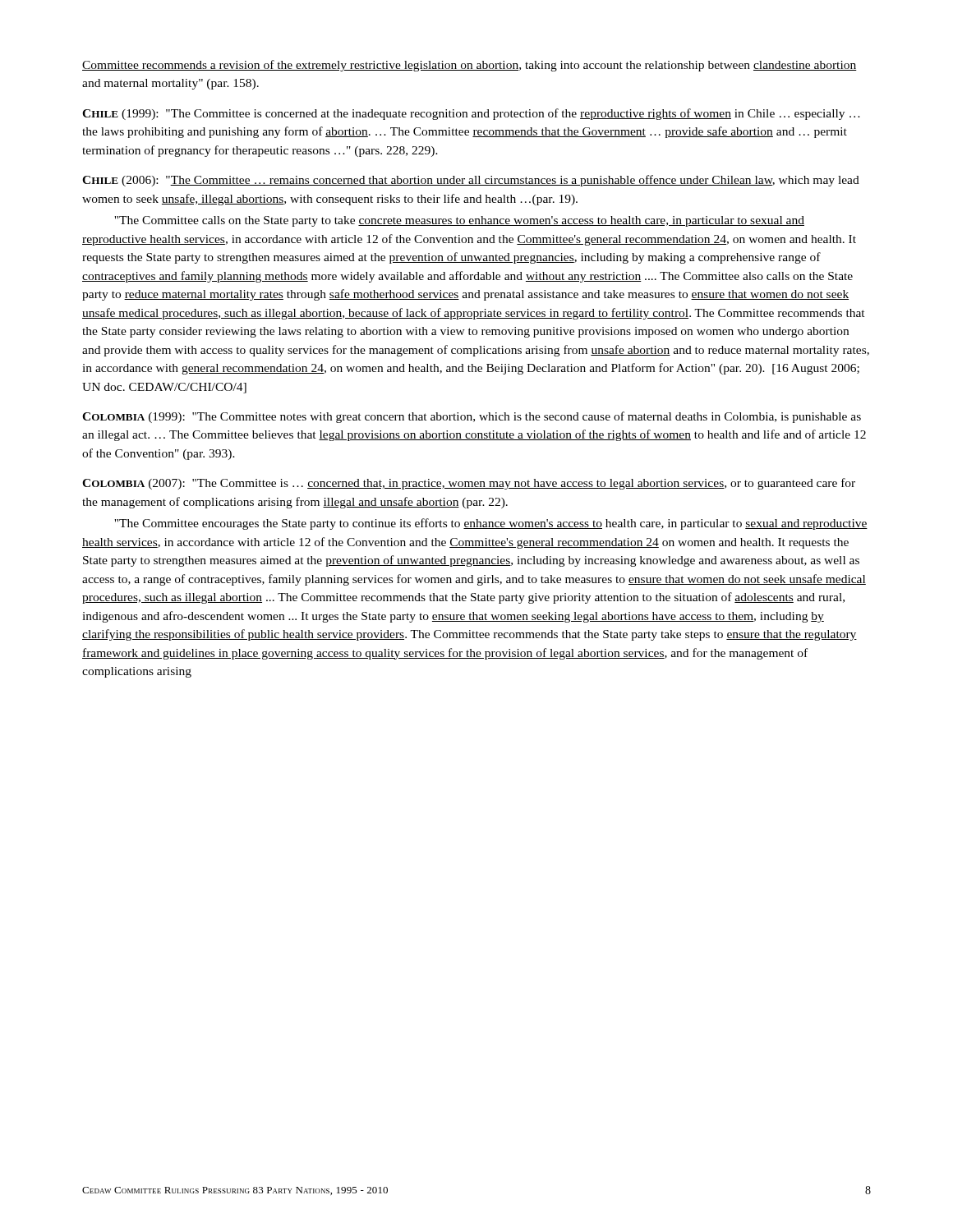Select the text block that reads "CHILE (1999): "The Committee"

(472, 131)
